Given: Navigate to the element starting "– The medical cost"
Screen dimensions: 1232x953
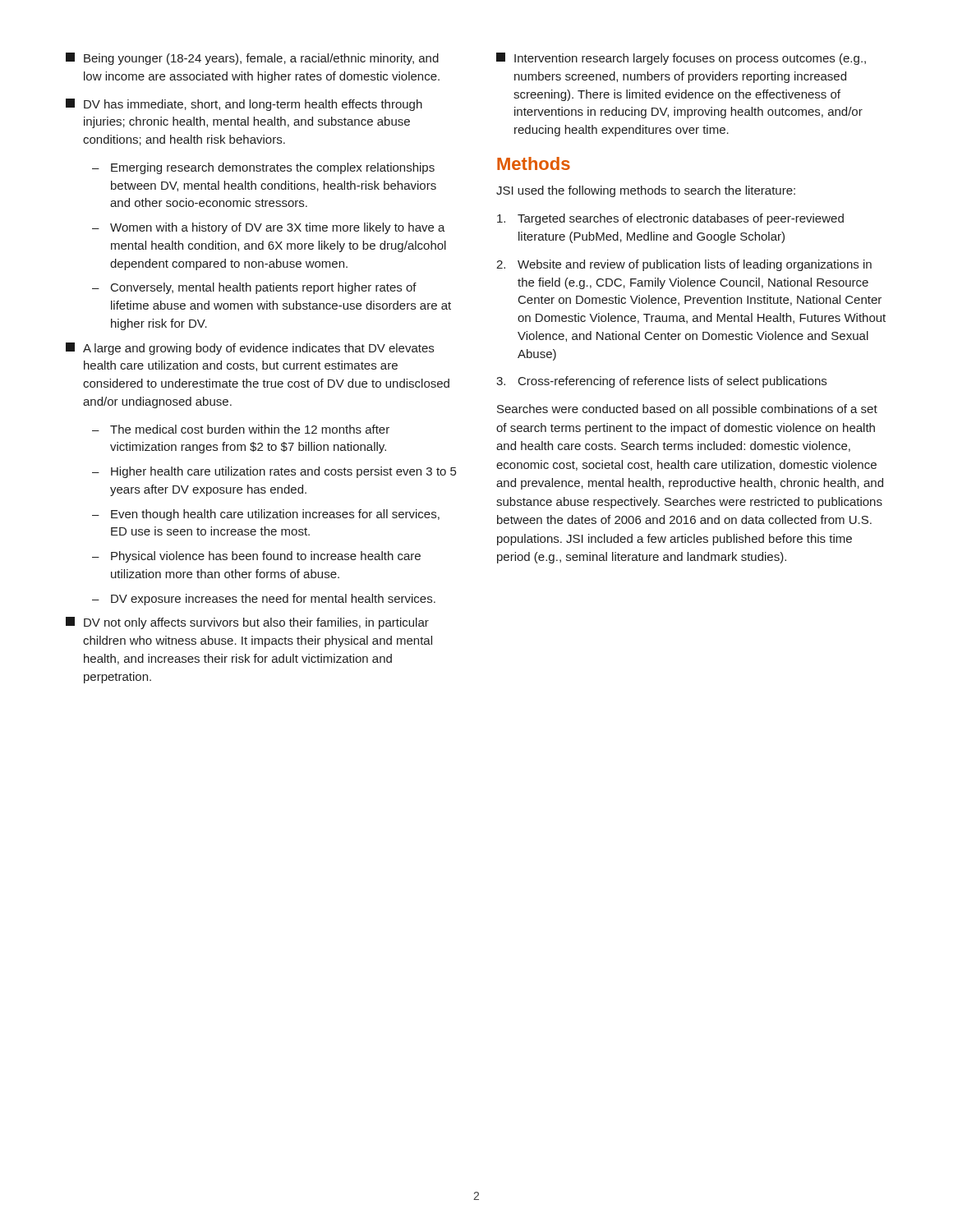Looking at the screenshot, I should [x=274, y=438].
